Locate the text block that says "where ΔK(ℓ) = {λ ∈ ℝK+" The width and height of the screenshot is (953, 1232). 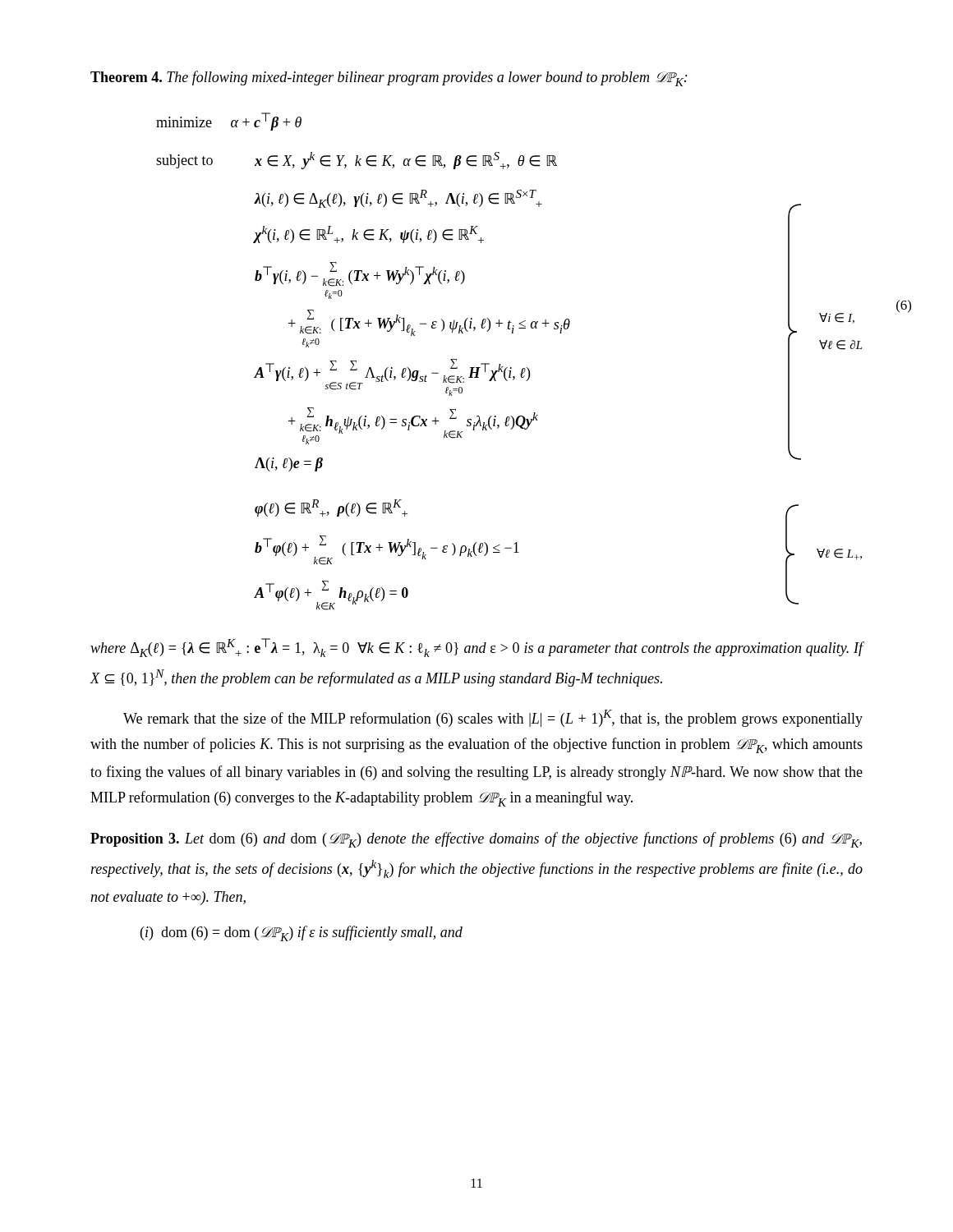coord(476,661)
